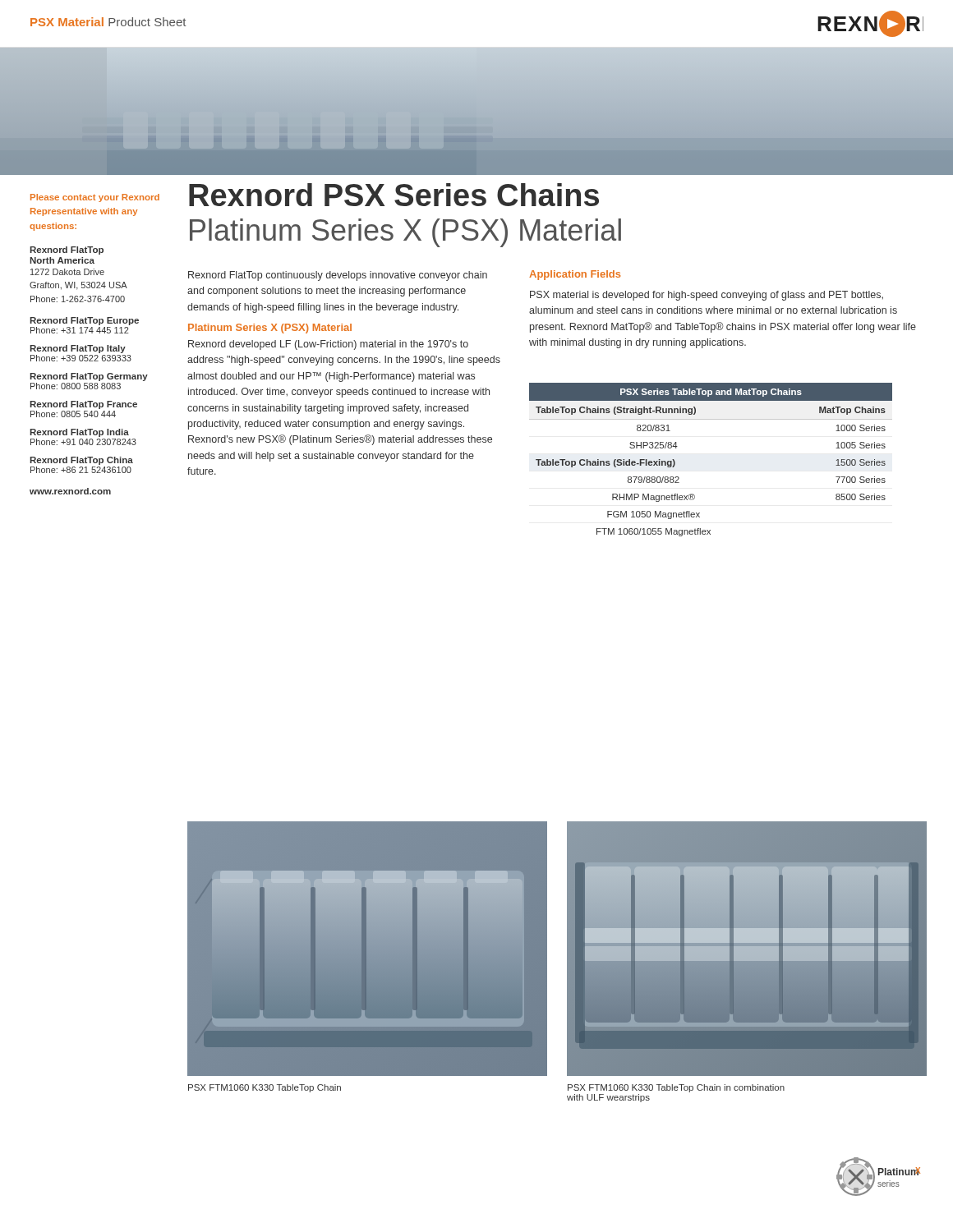Screen dimensions: 1232x953
Task: Find the region starting "Rexnord FlatTop continuously develops innovative conveyor chain and"
Action: [345, 292]
